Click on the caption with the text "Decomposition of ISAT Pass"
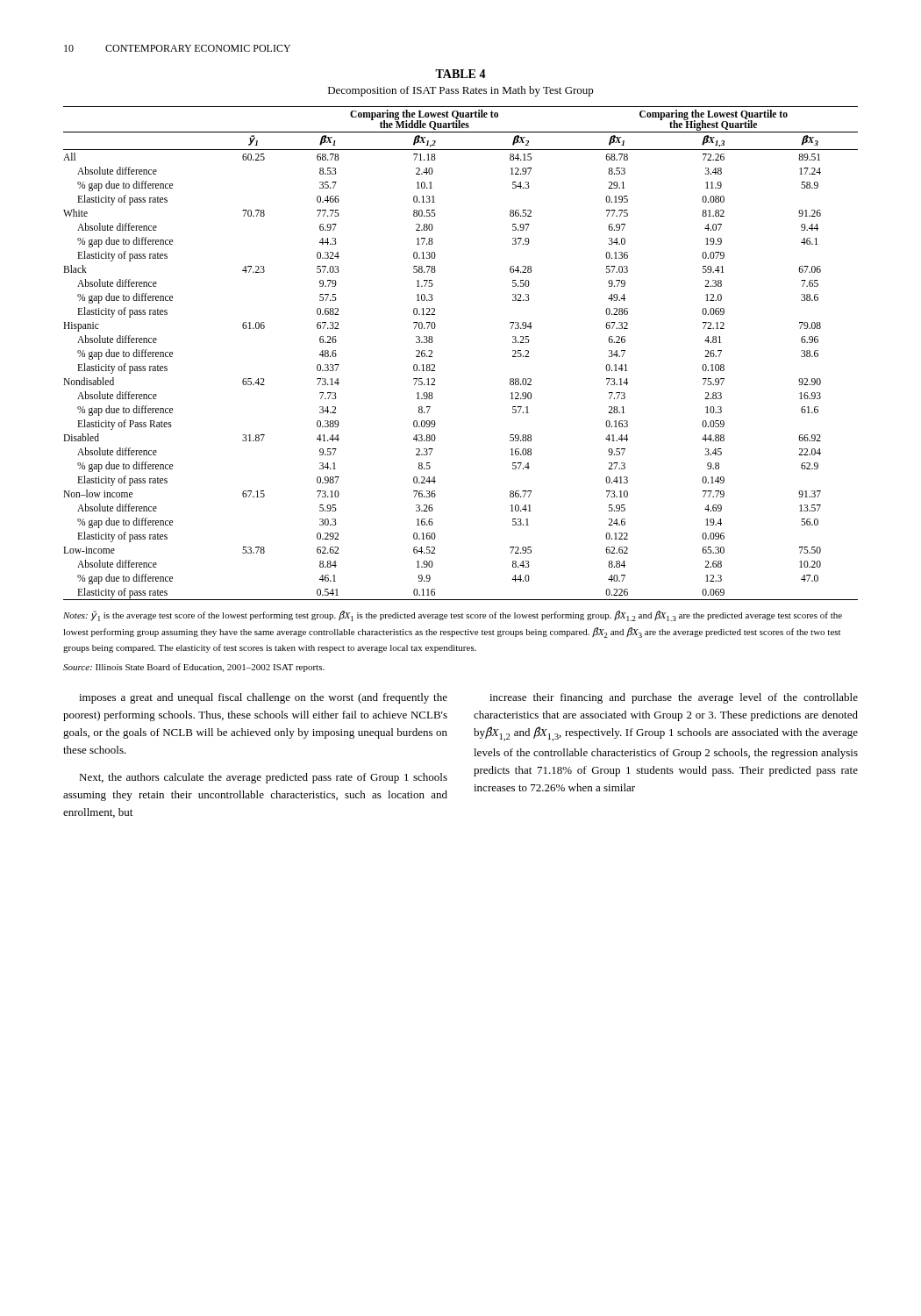The height and width of the screenshot is (1316, 921). click(x=460, y=90)
